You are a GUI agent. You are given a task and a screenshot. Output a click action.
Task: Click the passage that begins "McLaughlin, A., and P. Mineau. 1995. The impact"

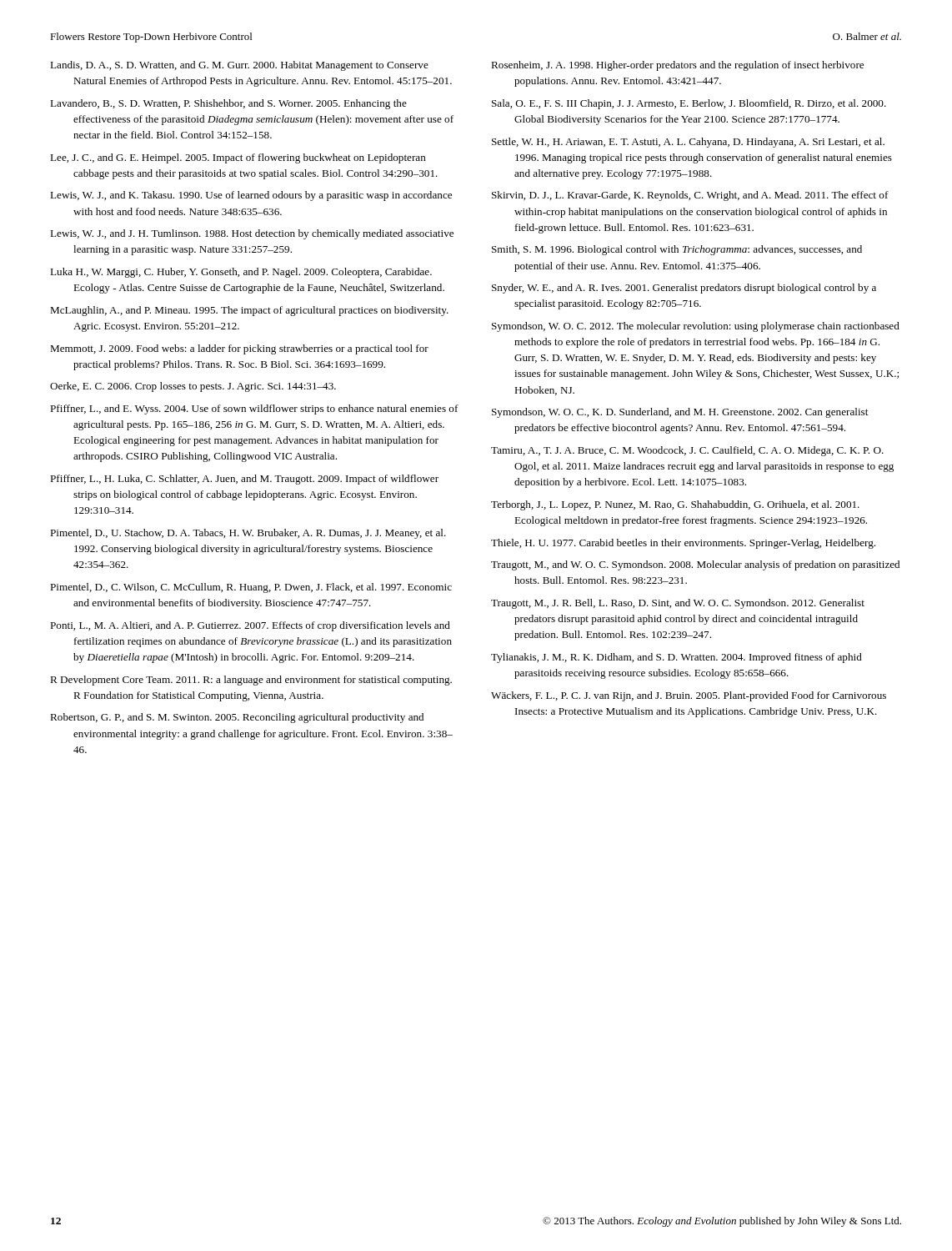pyautogui.click(x=249, y=318)
